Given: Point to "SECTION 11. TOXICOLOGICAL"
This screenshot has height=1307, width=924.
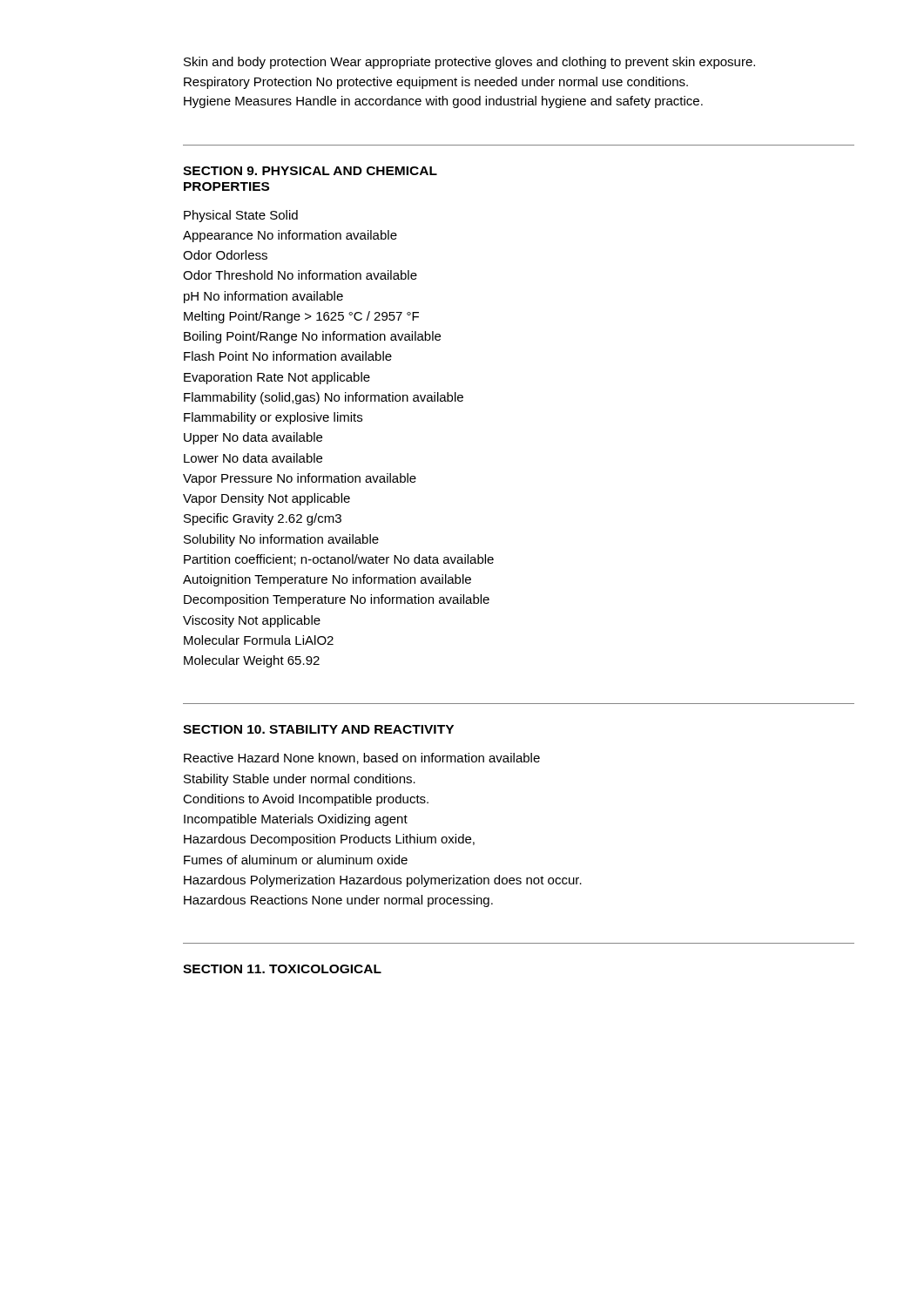Looking at the screenshot, I should click(282, 969).
